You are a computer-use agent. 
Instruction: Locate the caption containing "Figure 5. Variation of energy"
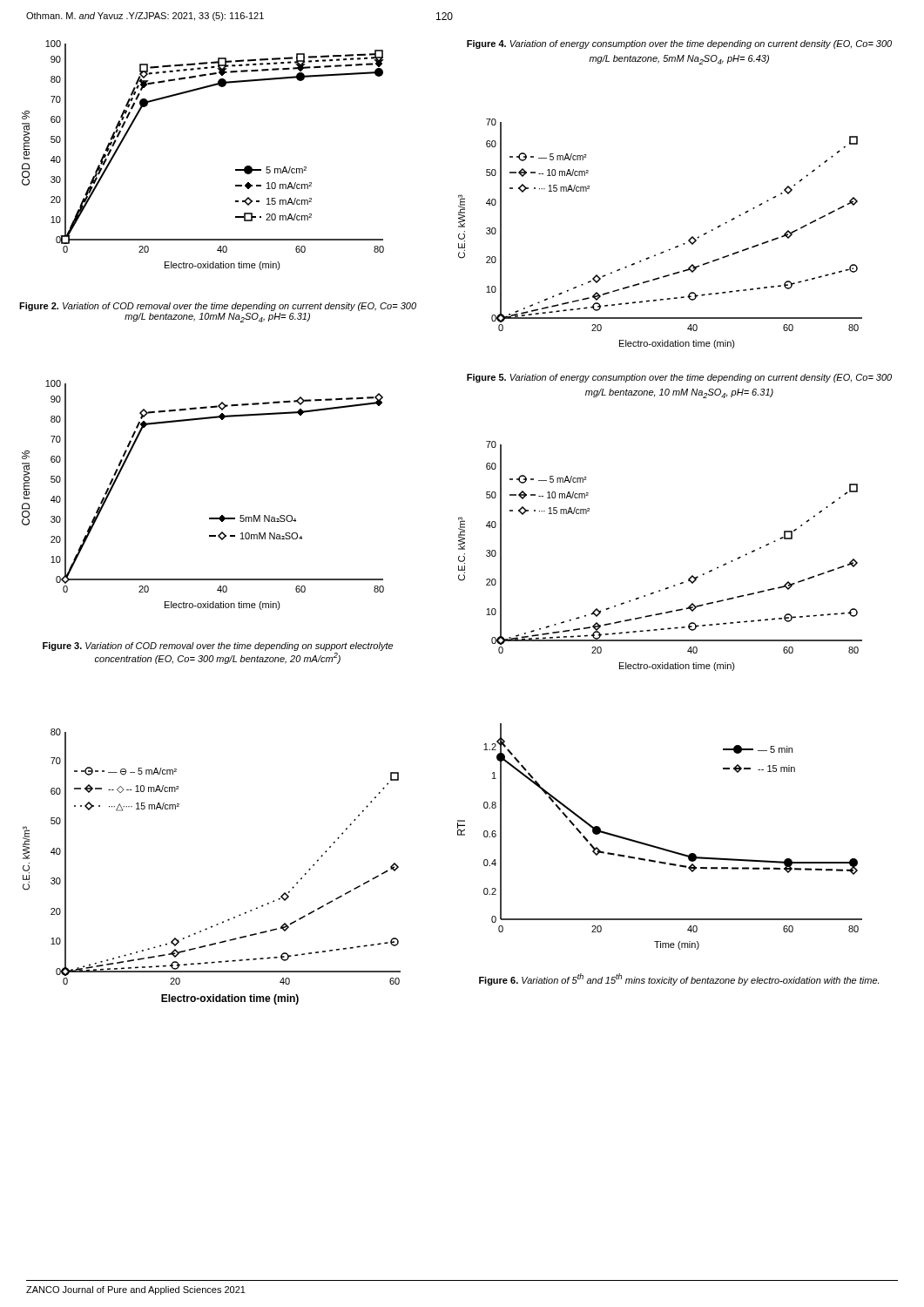(679, 386)
